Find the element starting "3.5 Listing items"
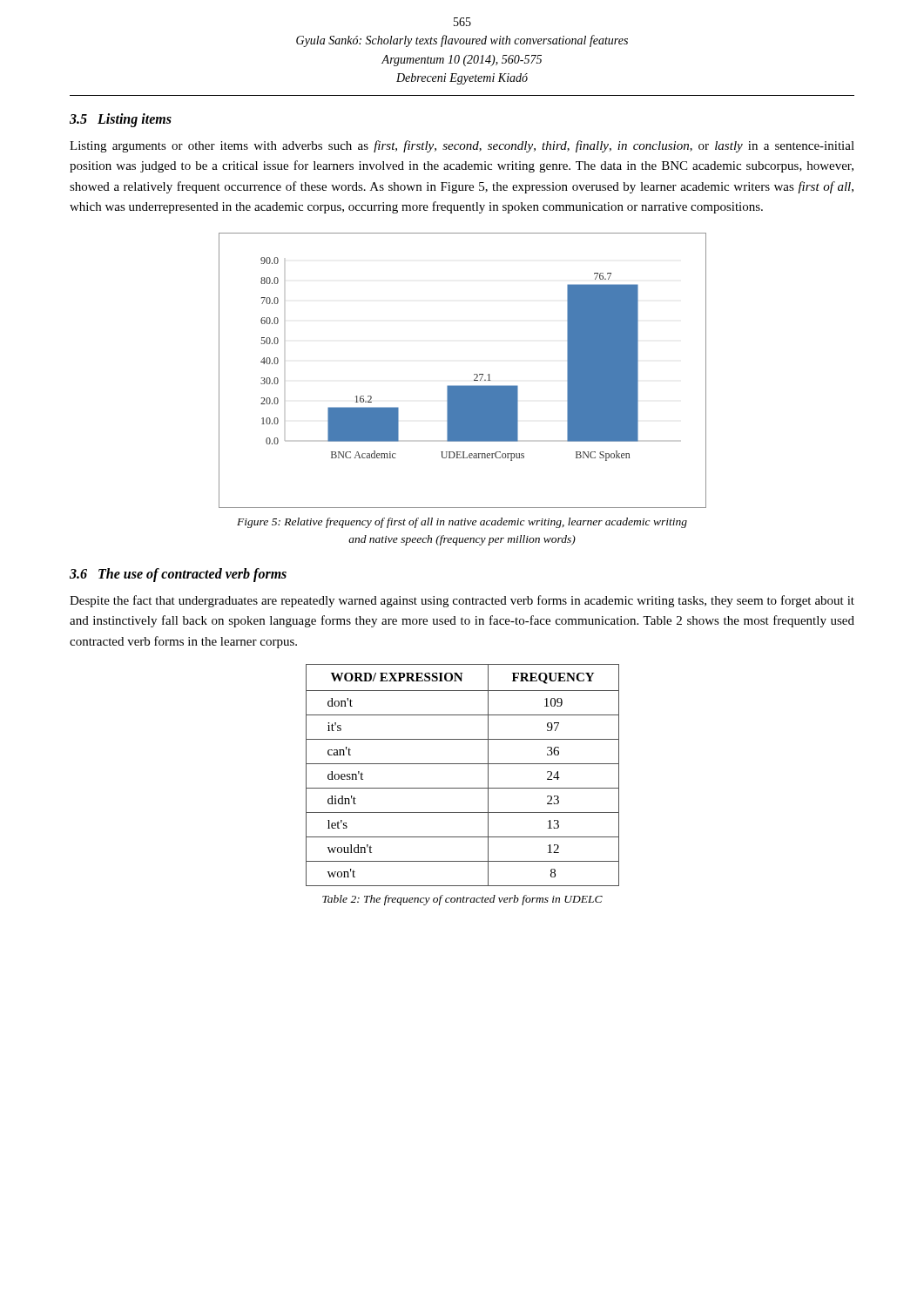Image resolution: width=924 pixels, height=1307 pixels. (x=121, y=119)
